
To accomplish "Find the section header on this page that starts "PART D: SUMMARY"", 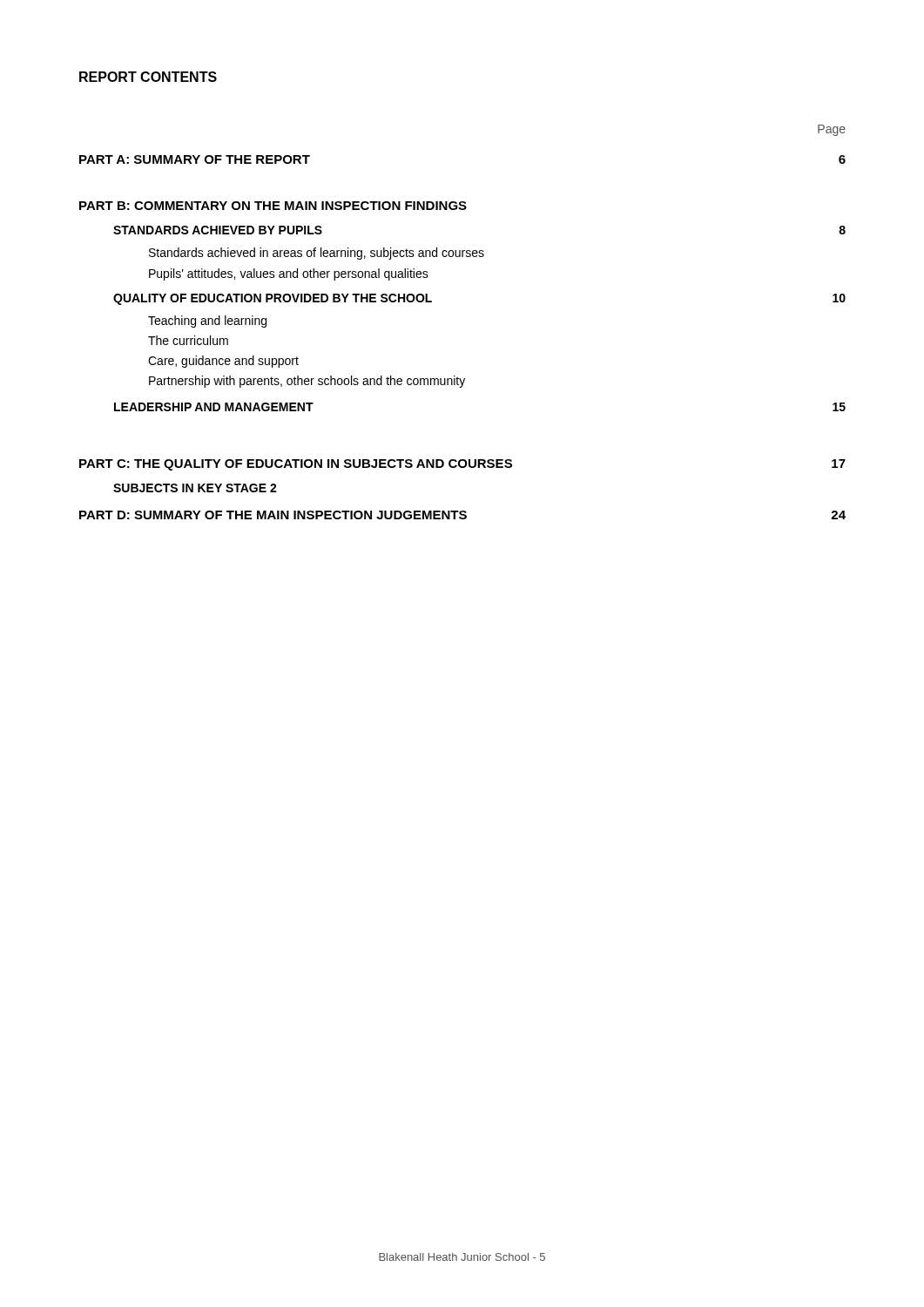I will tap(462, 515).
